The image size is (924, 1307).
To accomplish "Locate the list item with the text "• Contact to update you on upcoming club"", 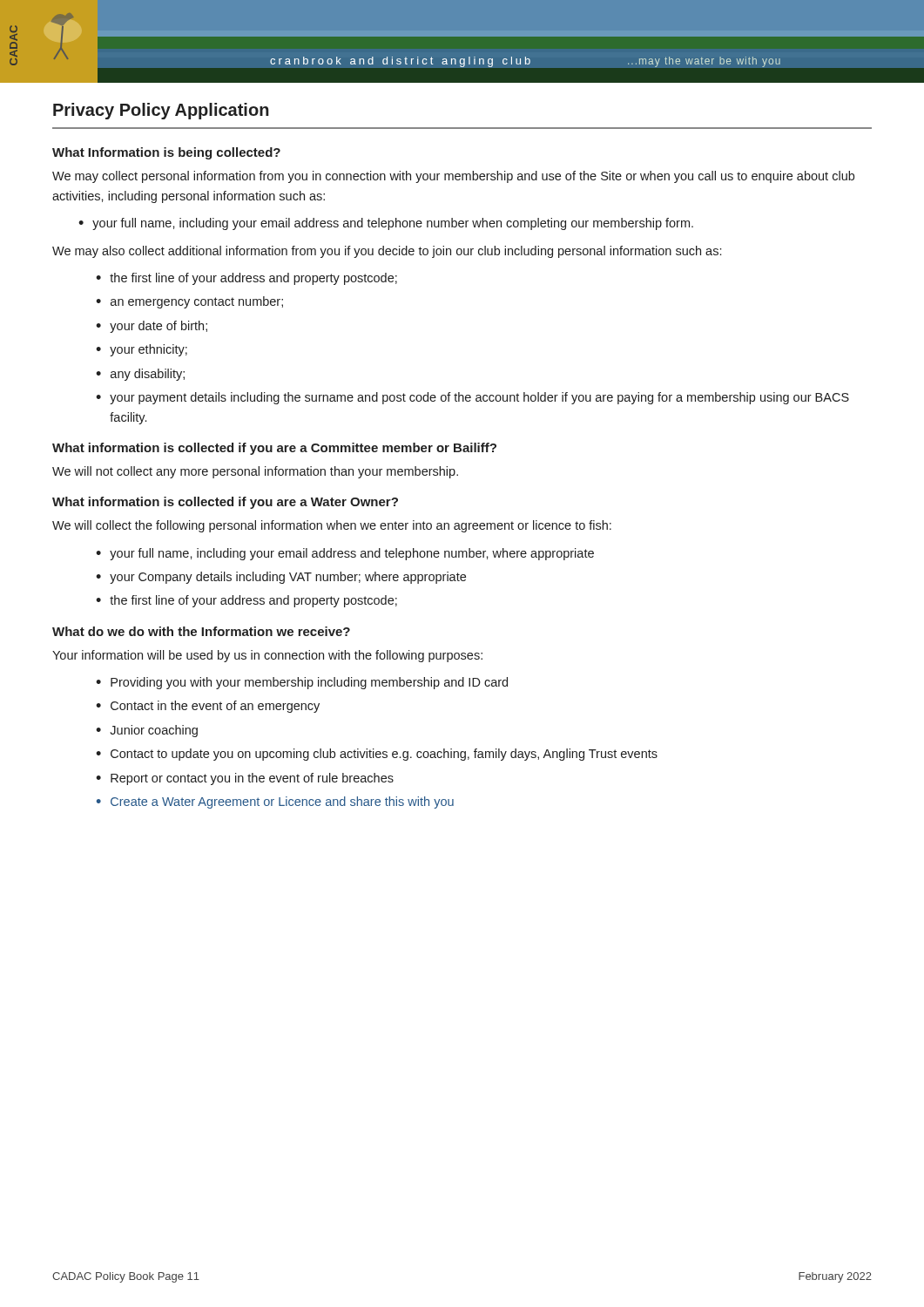I will 377,755.
